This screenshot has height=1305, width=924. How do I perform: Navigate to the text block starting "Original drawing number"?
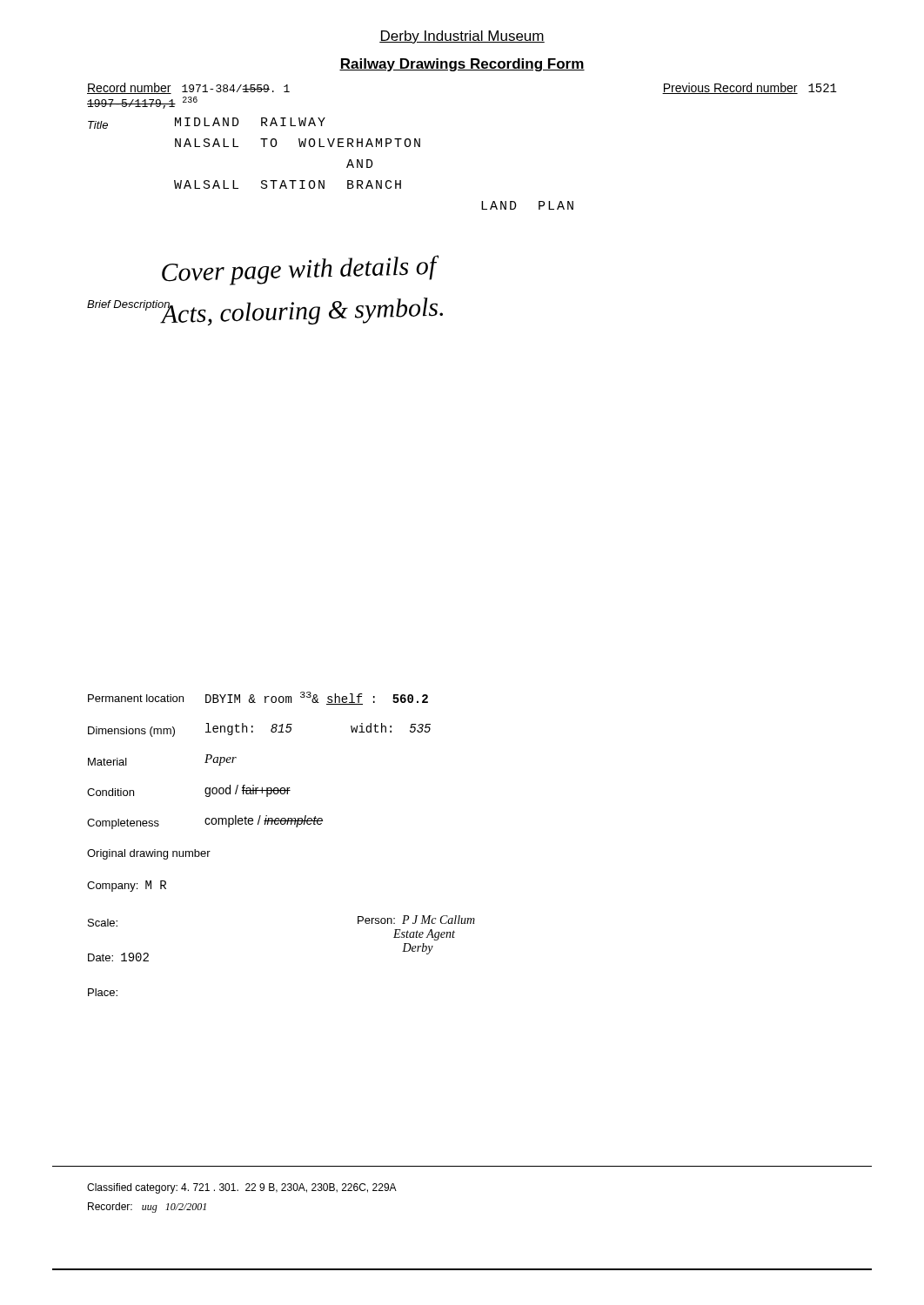point(149,853)
